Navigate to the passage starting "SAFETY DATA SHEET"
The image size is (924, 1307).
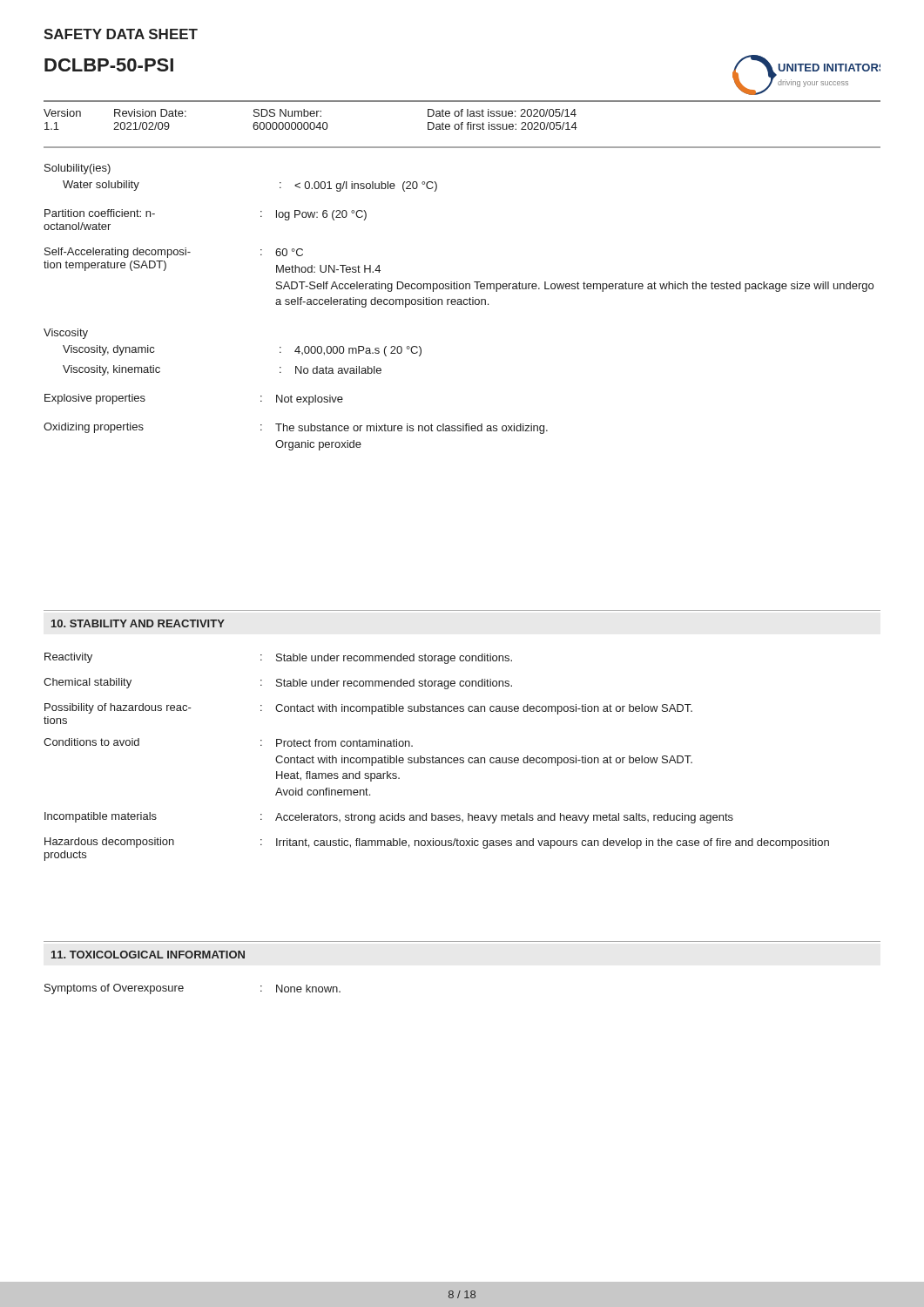click(x=121, y=34)
